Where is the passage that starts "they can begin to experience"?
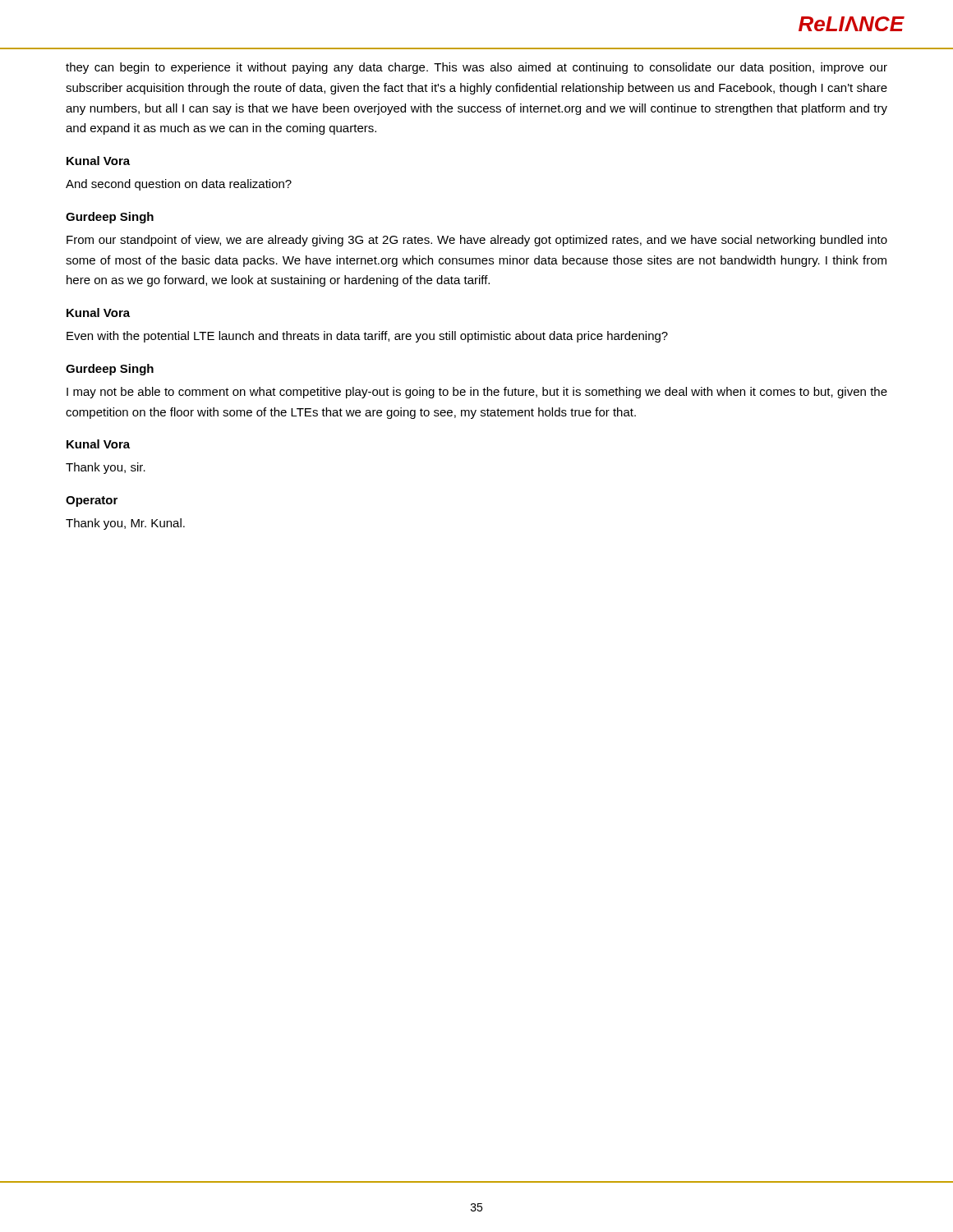The width and height of the screenshot is (953, 1232). click(476, 97)
